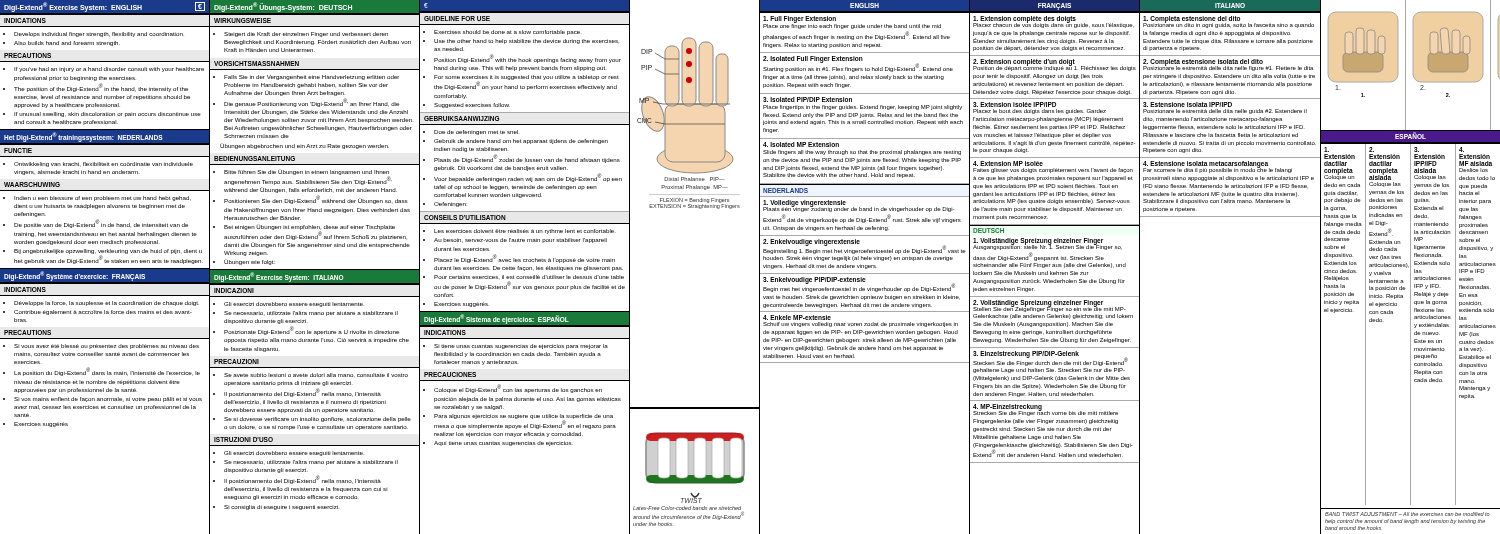The height and width of the screenshot is (534, 1500).
Task: Where does it say "3. Estensione isolata IPP/IPD"?
Action: pyautogui.click(x=1188, y=105)
